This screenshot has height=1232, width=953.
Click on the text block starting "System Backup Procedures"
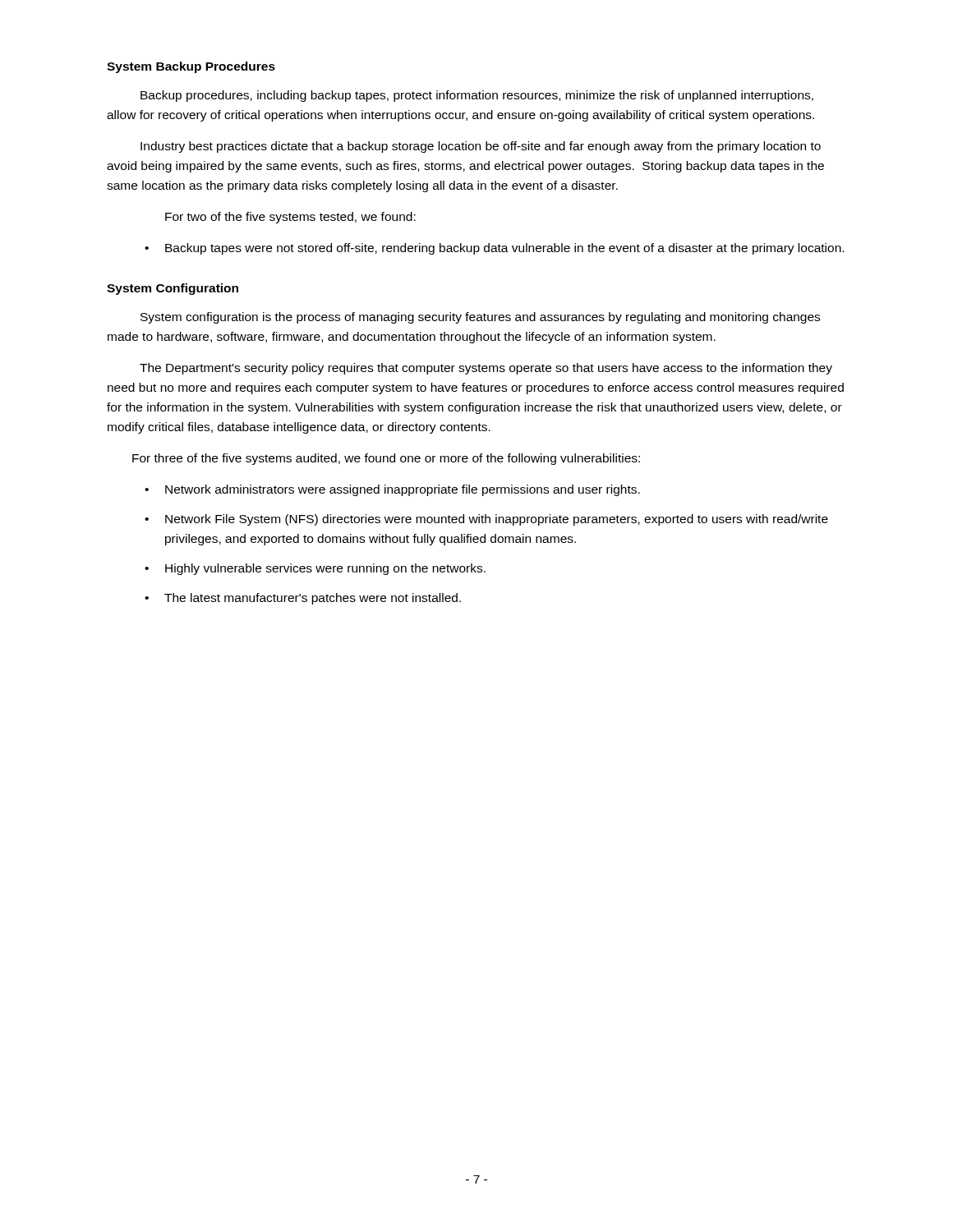click(x=191, y=66)
